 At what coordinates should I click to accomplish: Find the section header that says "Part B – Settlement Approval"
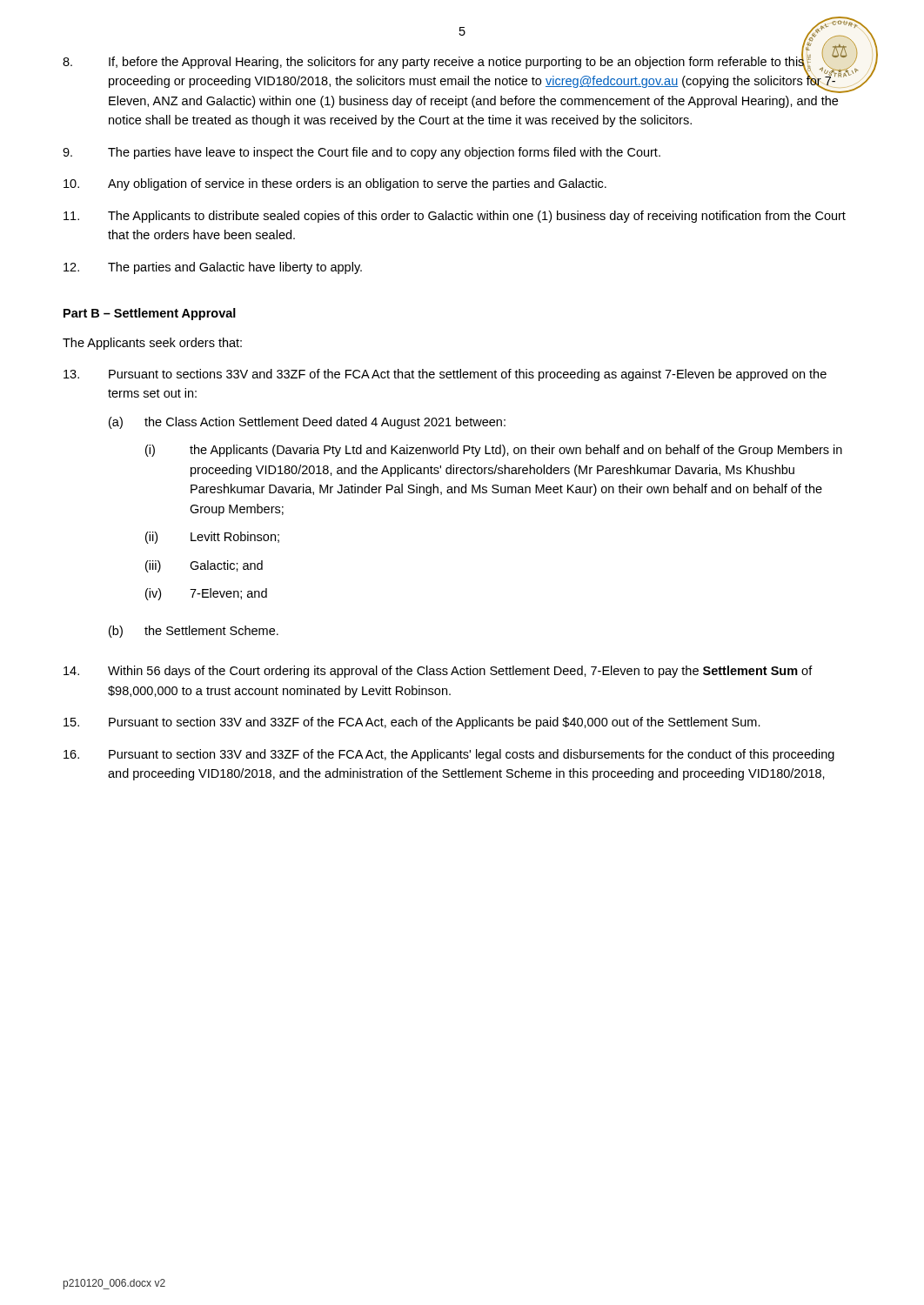[x=149, y=313]
